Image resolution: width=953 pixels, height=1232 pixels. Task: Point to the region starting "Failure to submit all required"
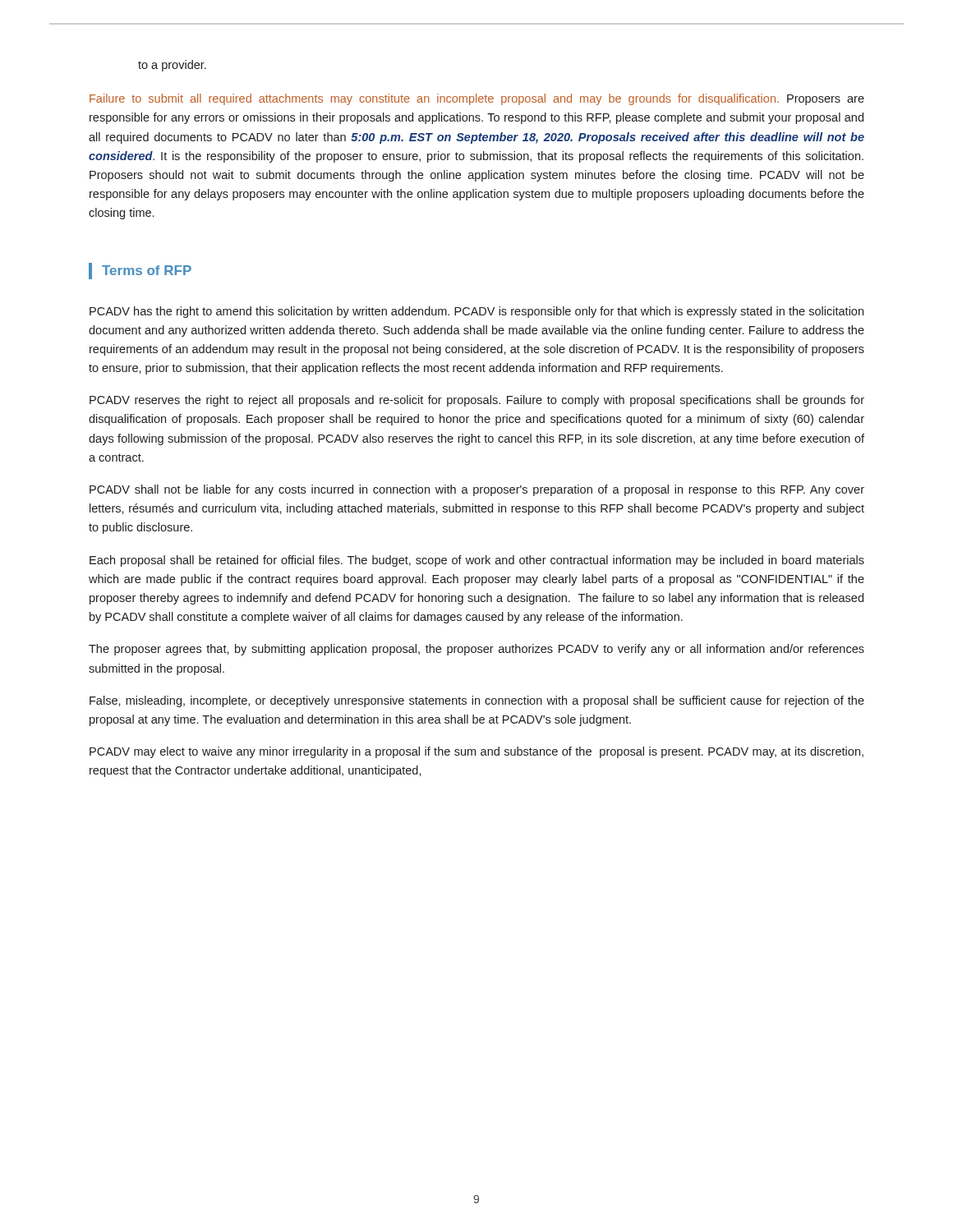pos(476,156)
